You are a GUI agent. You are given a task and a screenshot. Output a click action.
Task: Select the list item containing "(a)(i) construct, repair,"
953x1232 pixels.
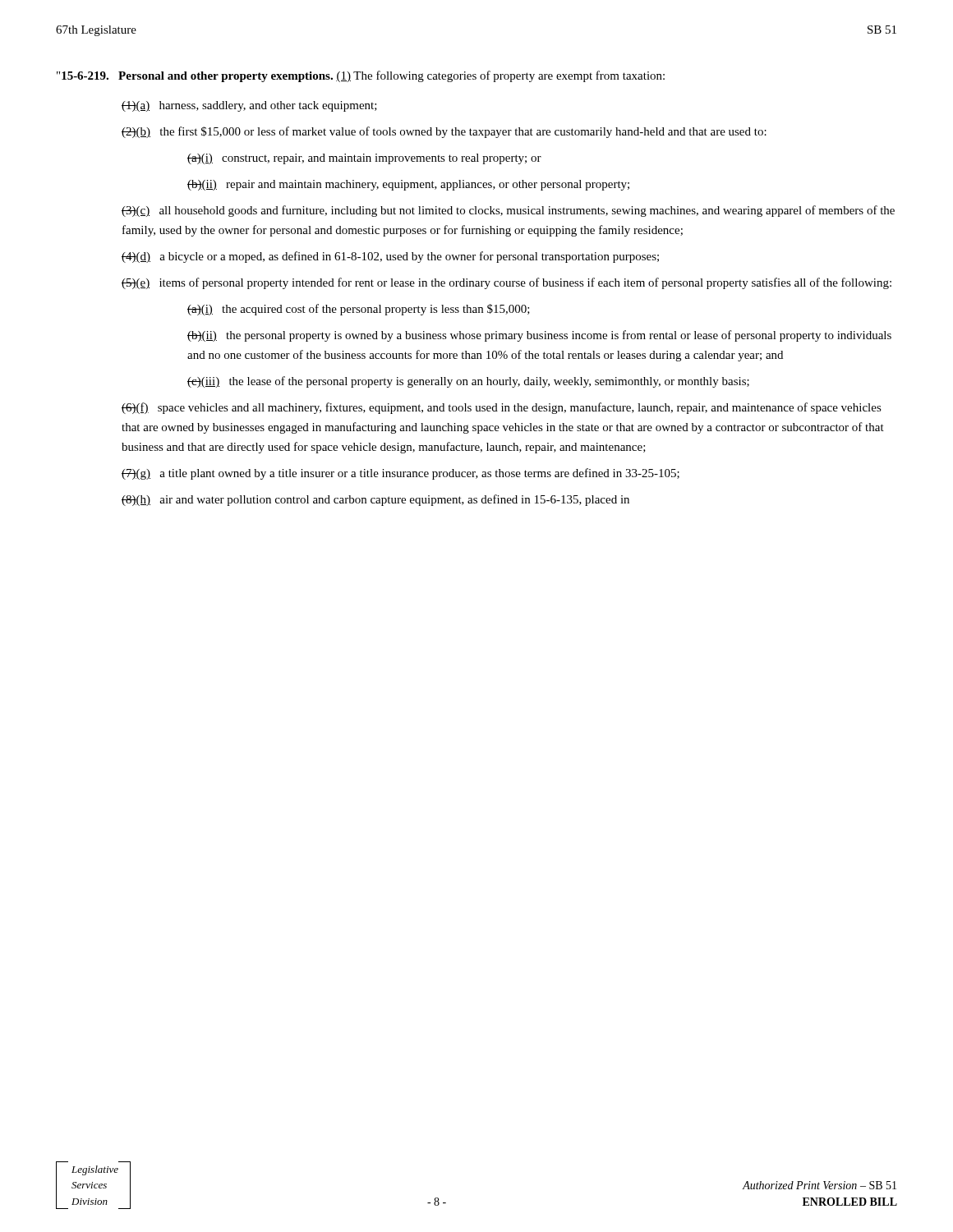542,158
